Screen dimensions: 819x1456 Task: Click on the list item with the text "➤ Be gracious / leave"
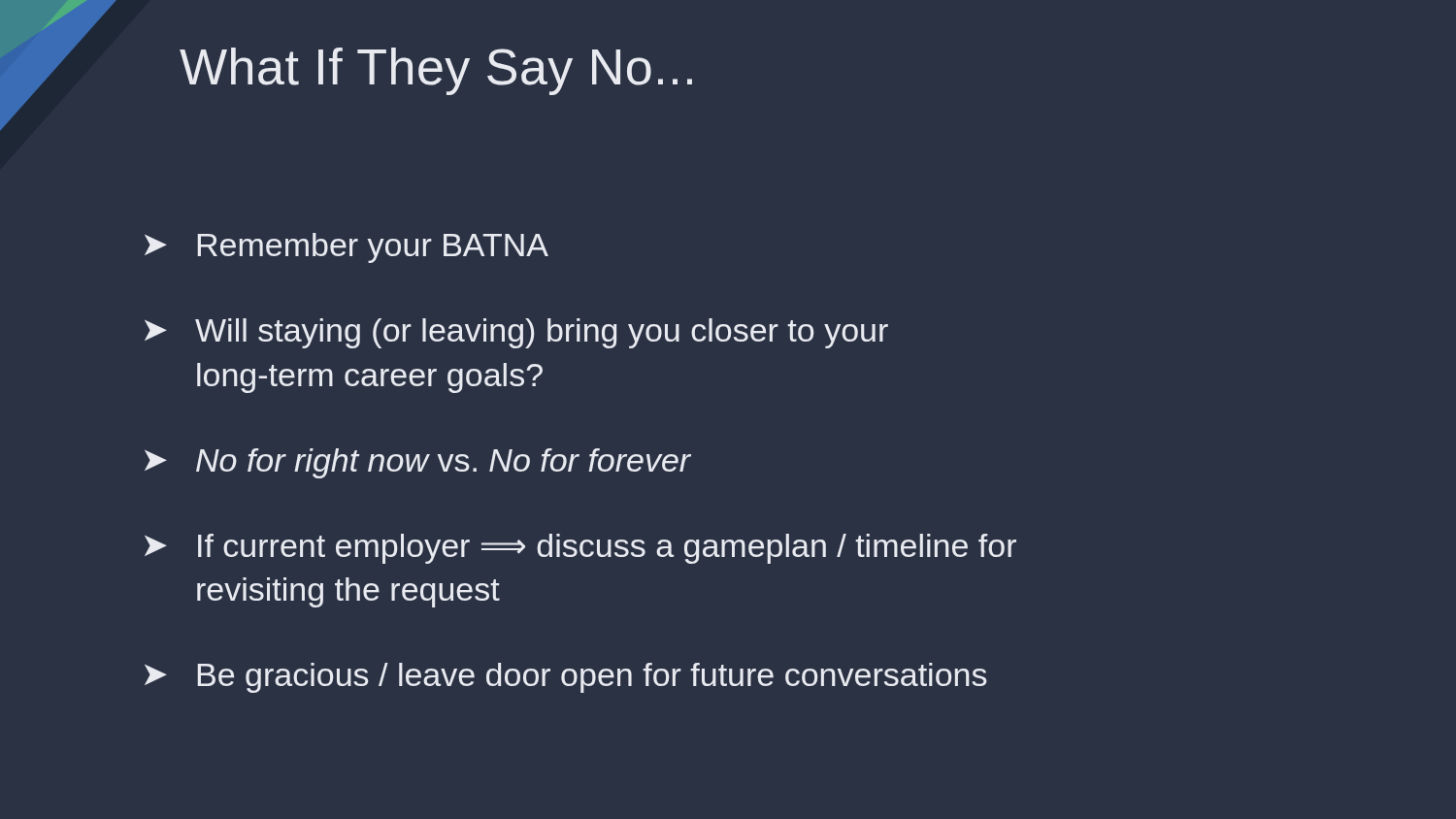pyautogui.click(x=564, y=676)
